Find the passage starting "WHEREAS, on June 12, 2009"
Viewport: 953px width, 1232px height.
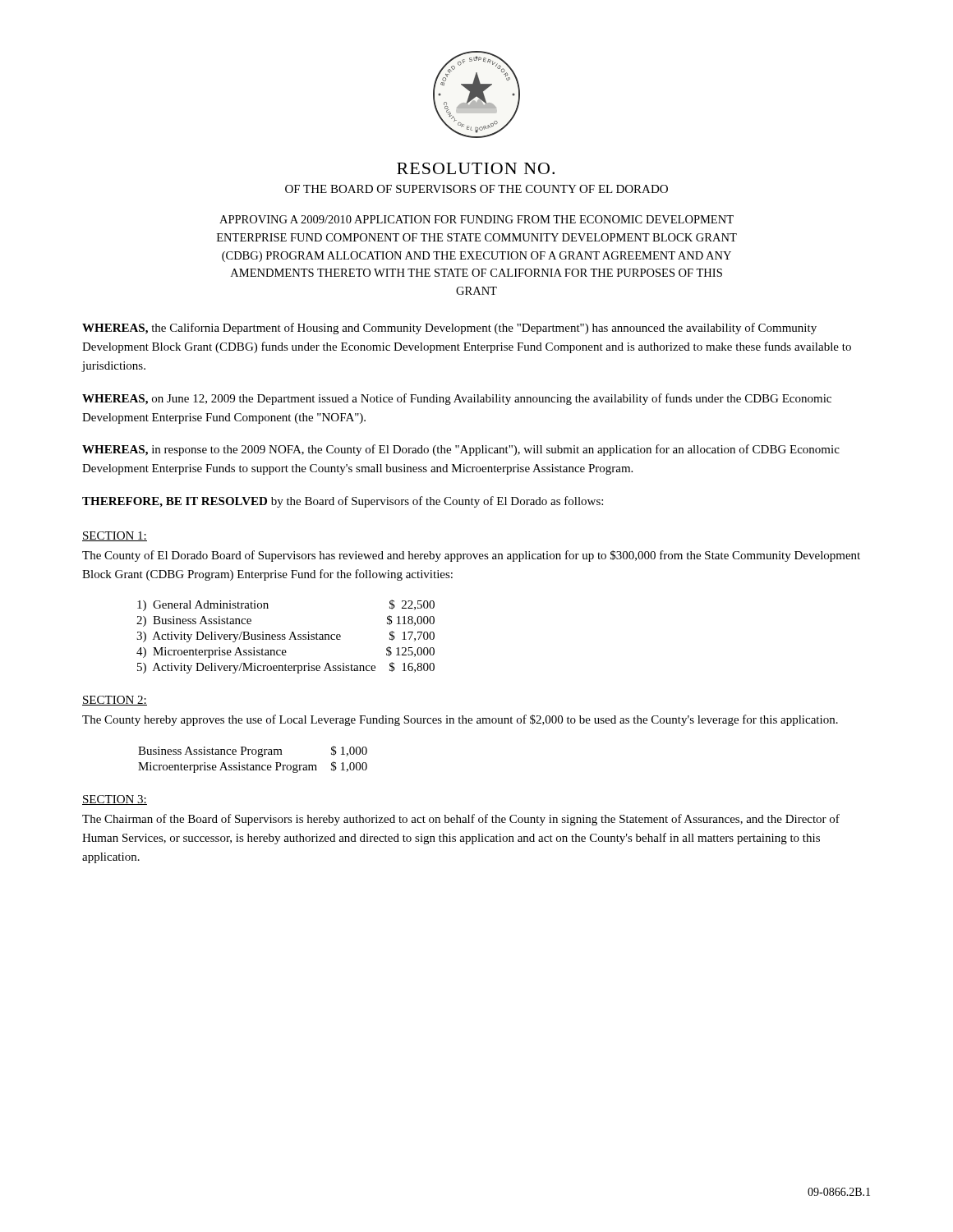tap(457, 407)
